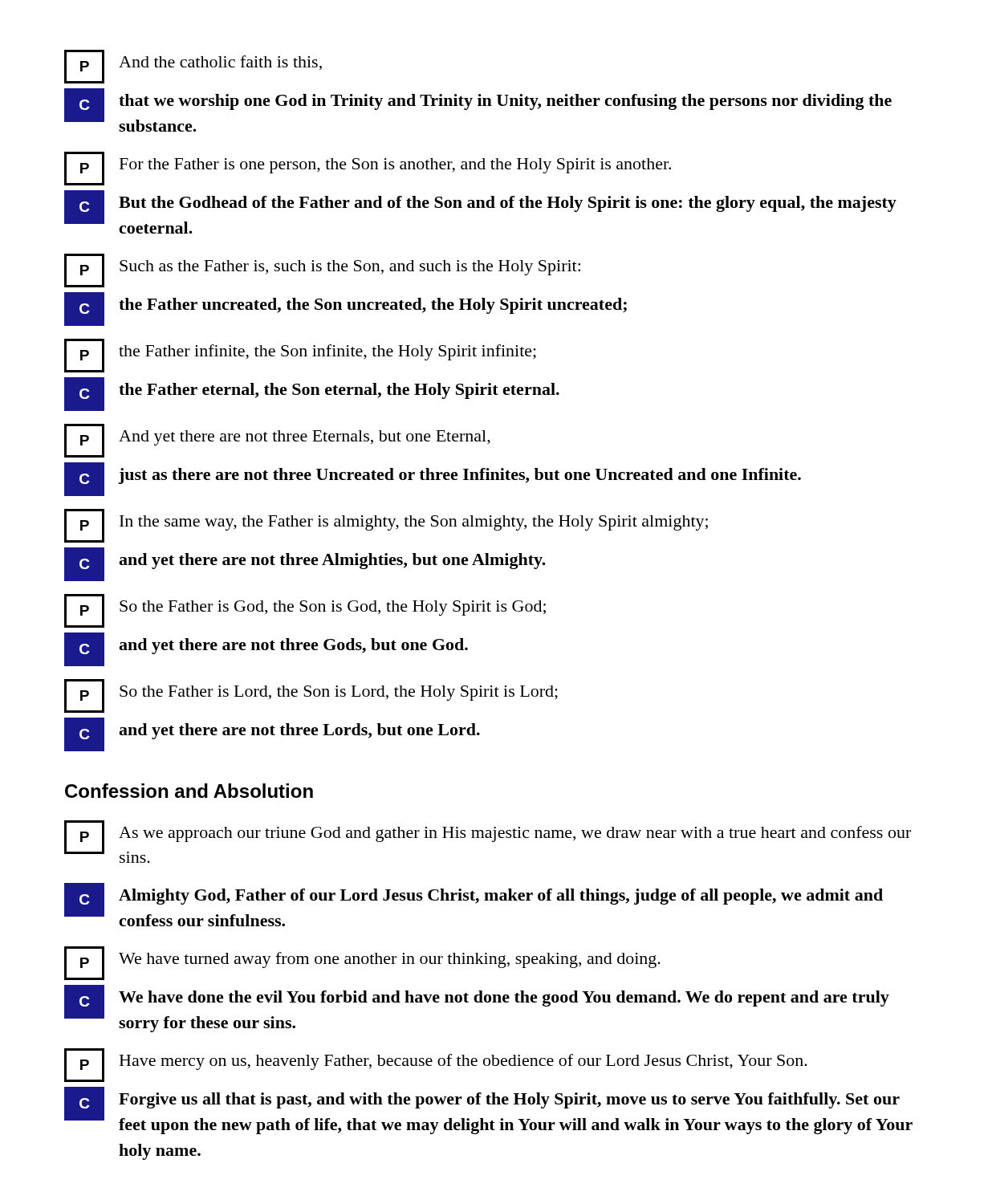Select the list item containing "C and yet there are not three Almighties,"
The height and width of the screenshot is (1204, 992).
496,563
